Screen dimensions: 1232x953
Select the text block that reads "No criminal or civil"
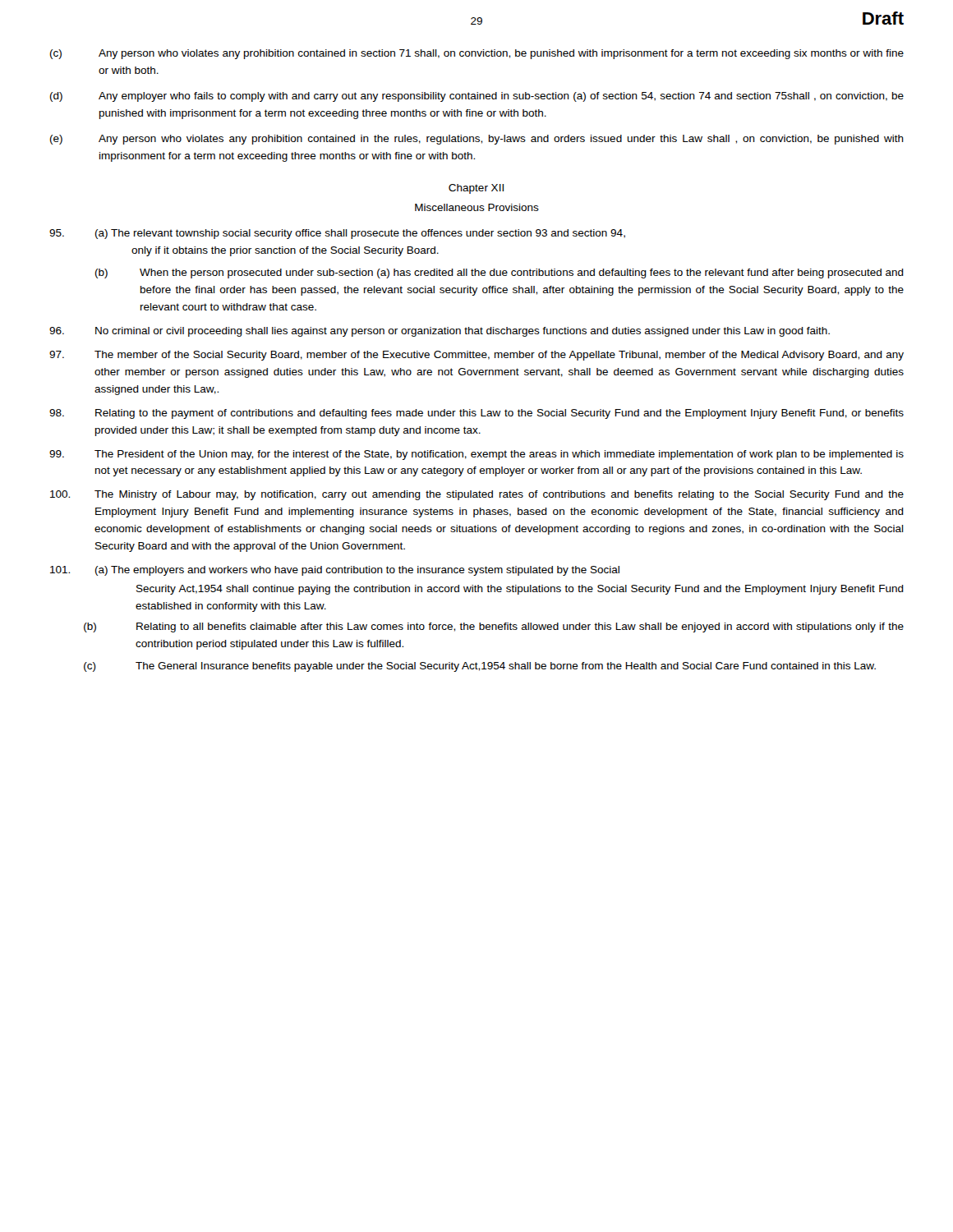click(476, 331)
